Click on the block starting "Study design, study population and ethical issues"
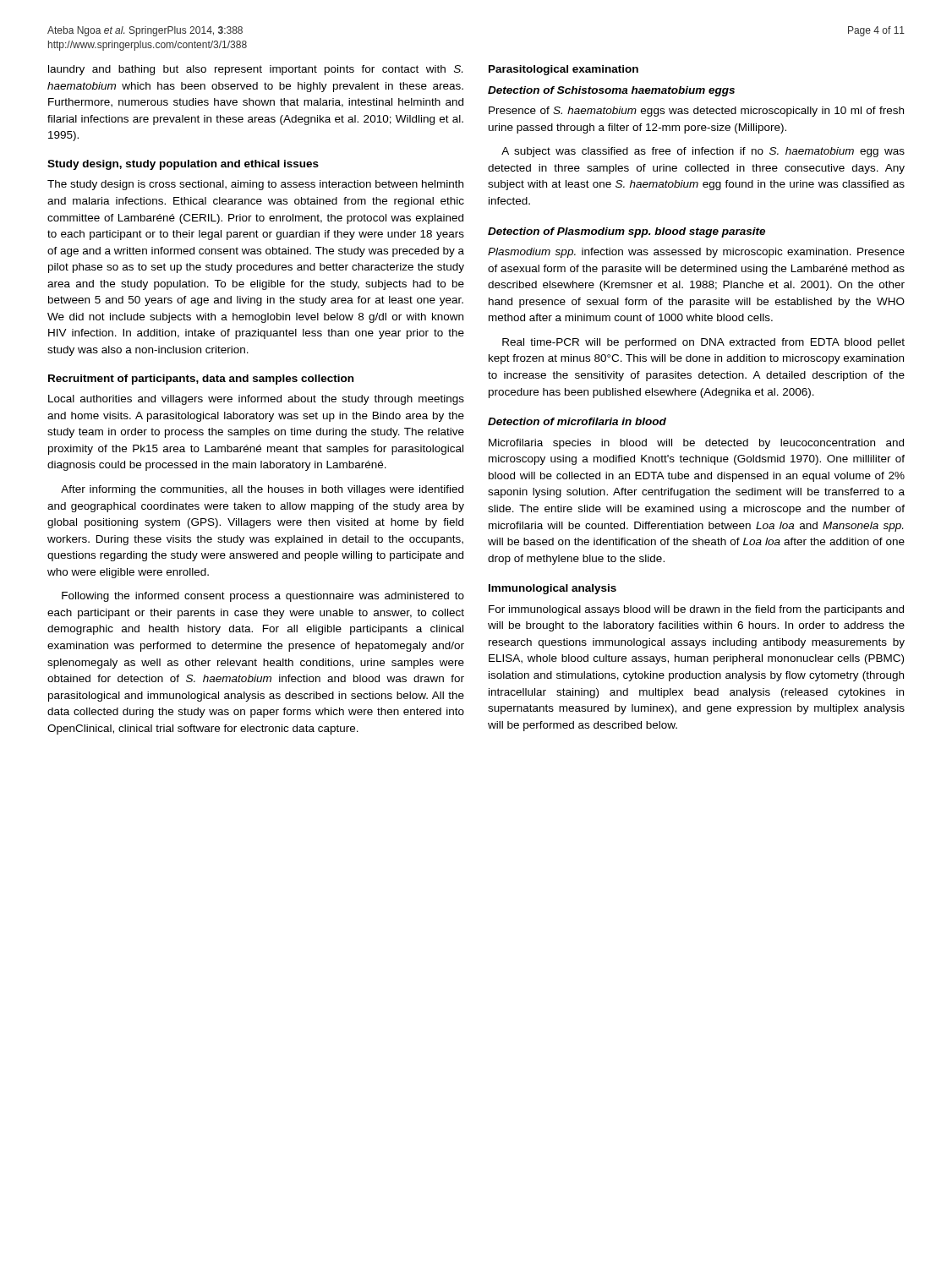 183,163
